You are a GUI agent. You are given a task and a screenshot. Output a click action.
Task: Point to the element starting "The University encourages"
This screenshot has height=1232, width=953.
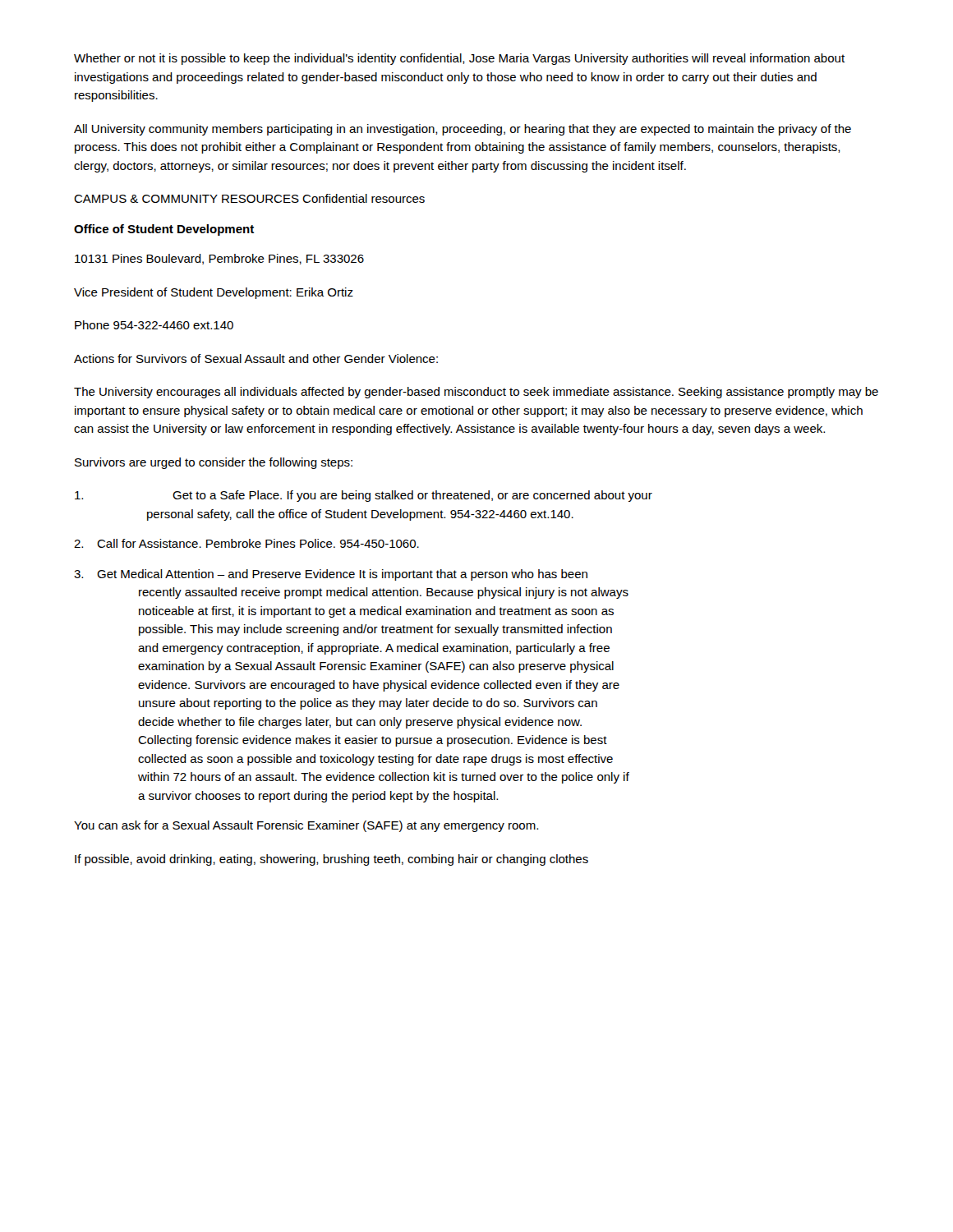[476, 410]
